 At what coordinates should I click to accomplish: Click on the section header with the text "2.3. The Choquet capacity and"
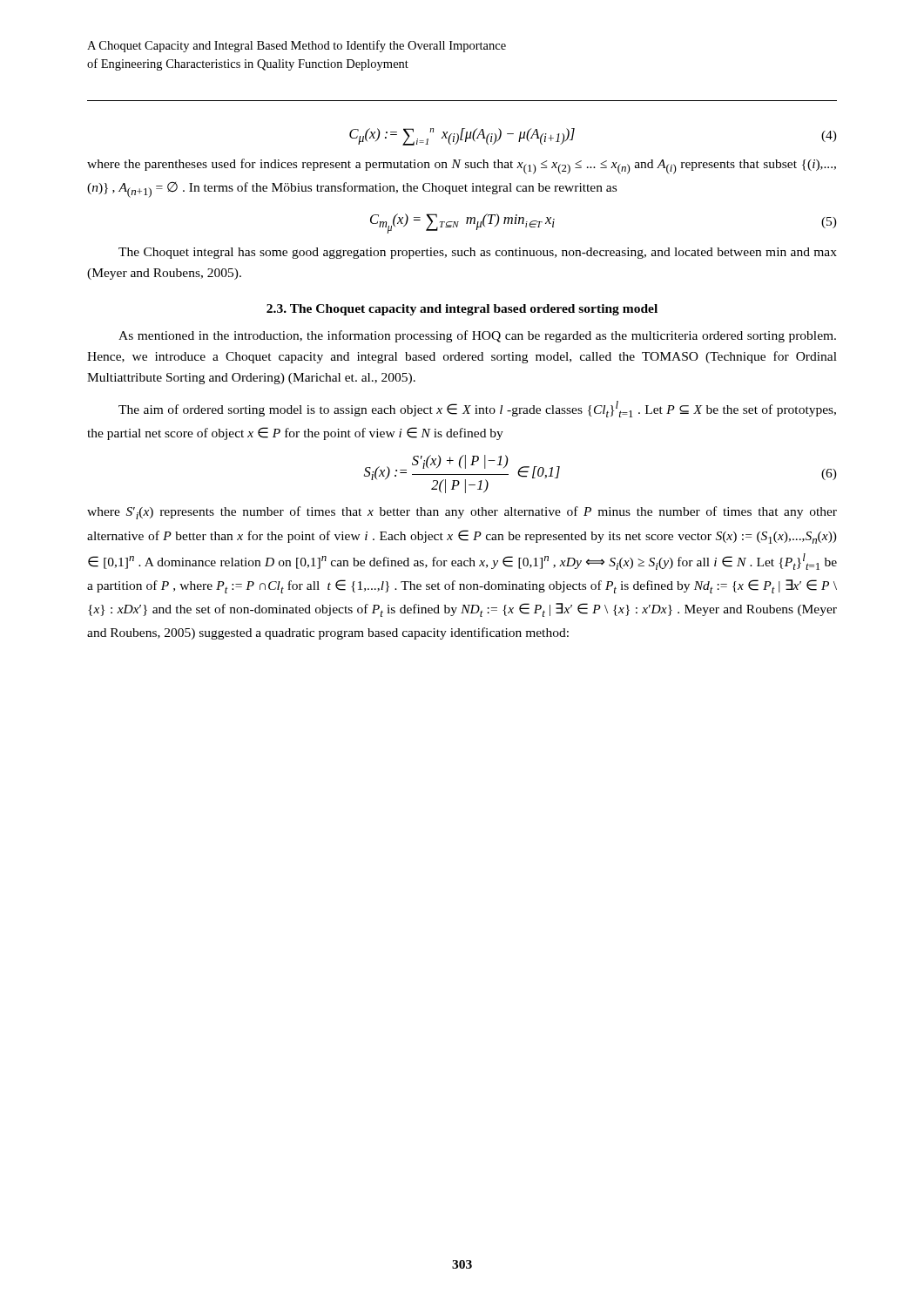pos(462,308)
